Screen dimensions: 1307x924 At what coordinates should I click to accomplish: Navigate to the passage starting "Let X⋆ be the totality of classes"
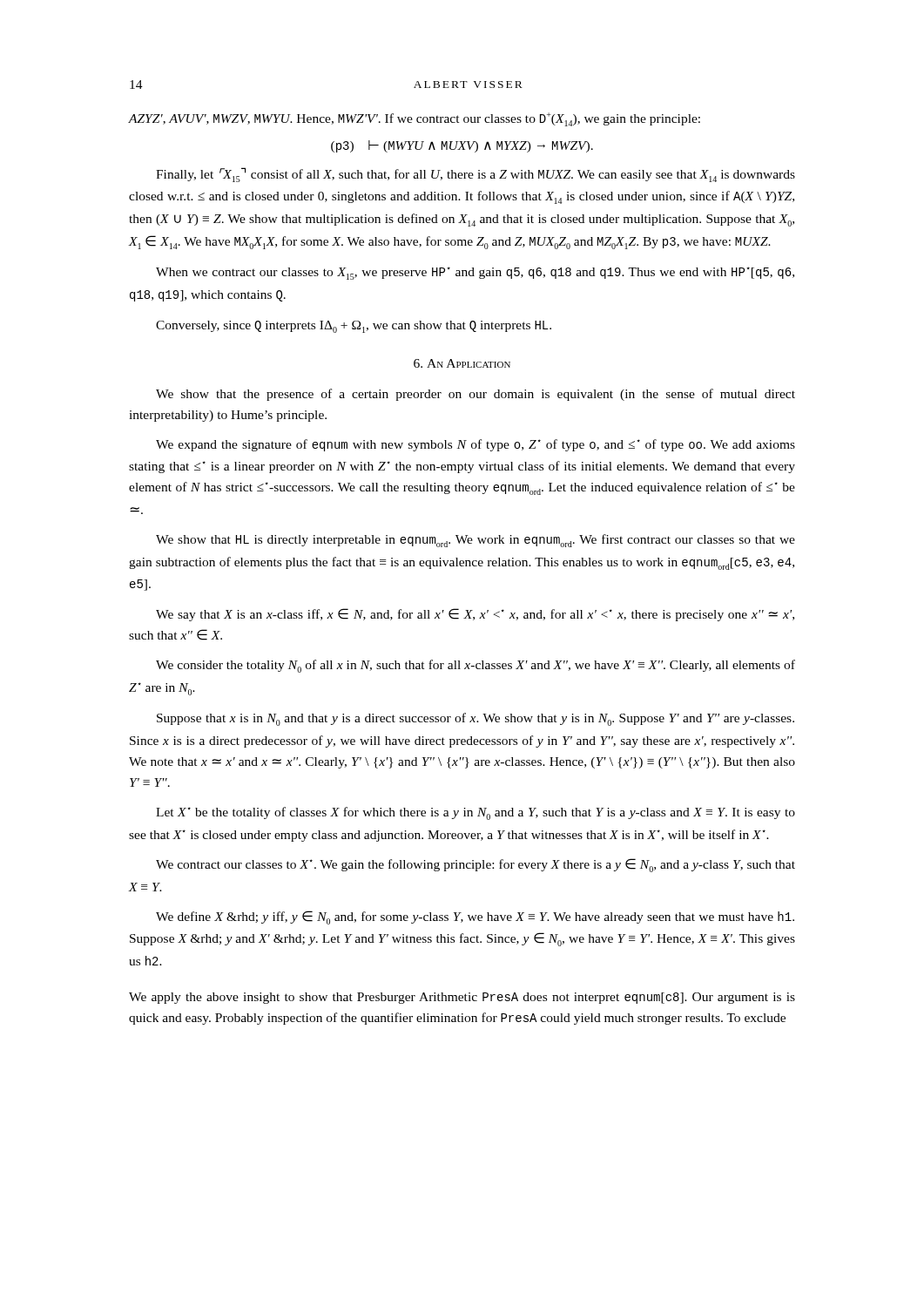462,823
